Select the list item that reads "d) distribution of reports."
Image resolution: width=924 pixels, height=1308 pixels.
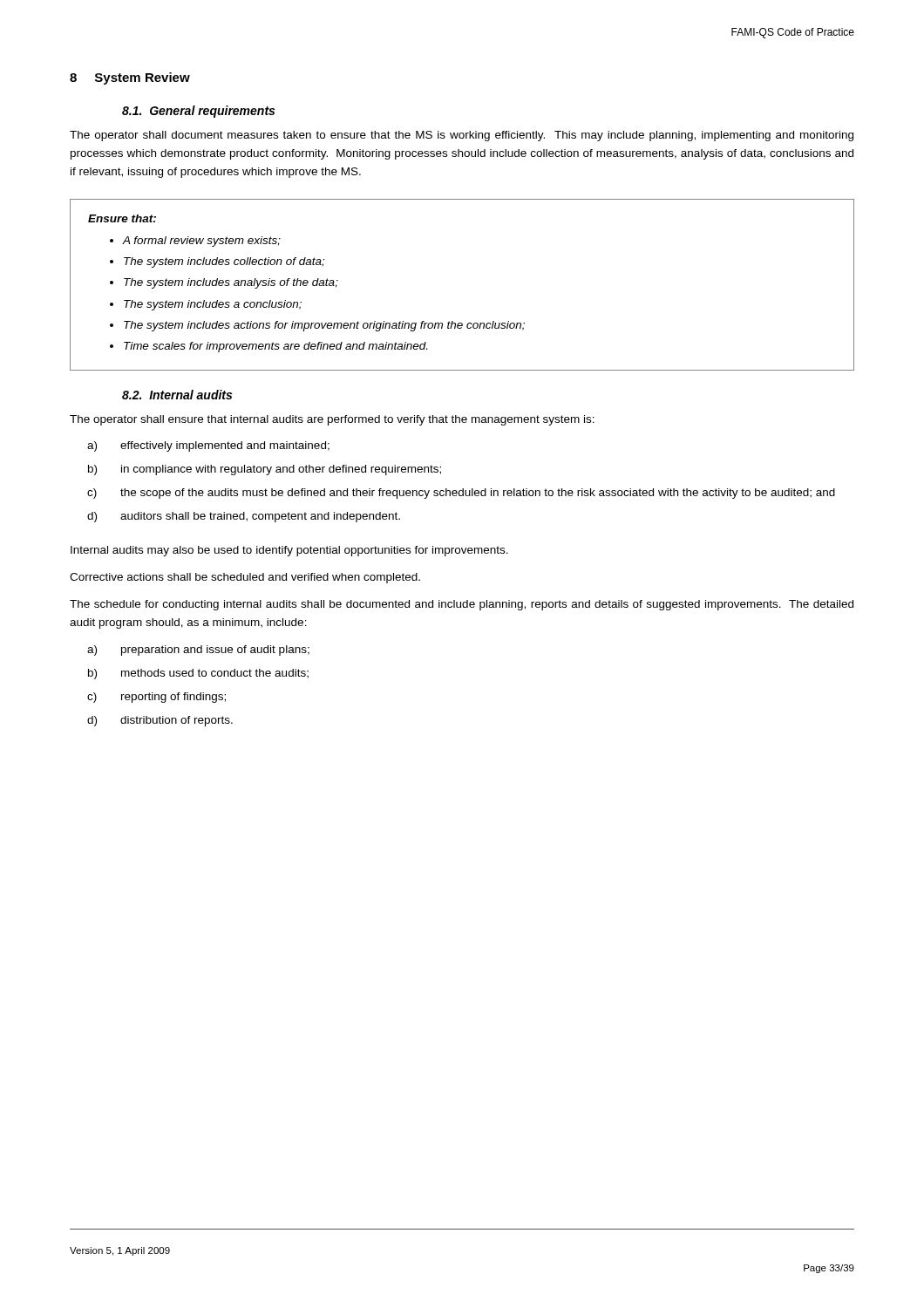pos(160,721)
